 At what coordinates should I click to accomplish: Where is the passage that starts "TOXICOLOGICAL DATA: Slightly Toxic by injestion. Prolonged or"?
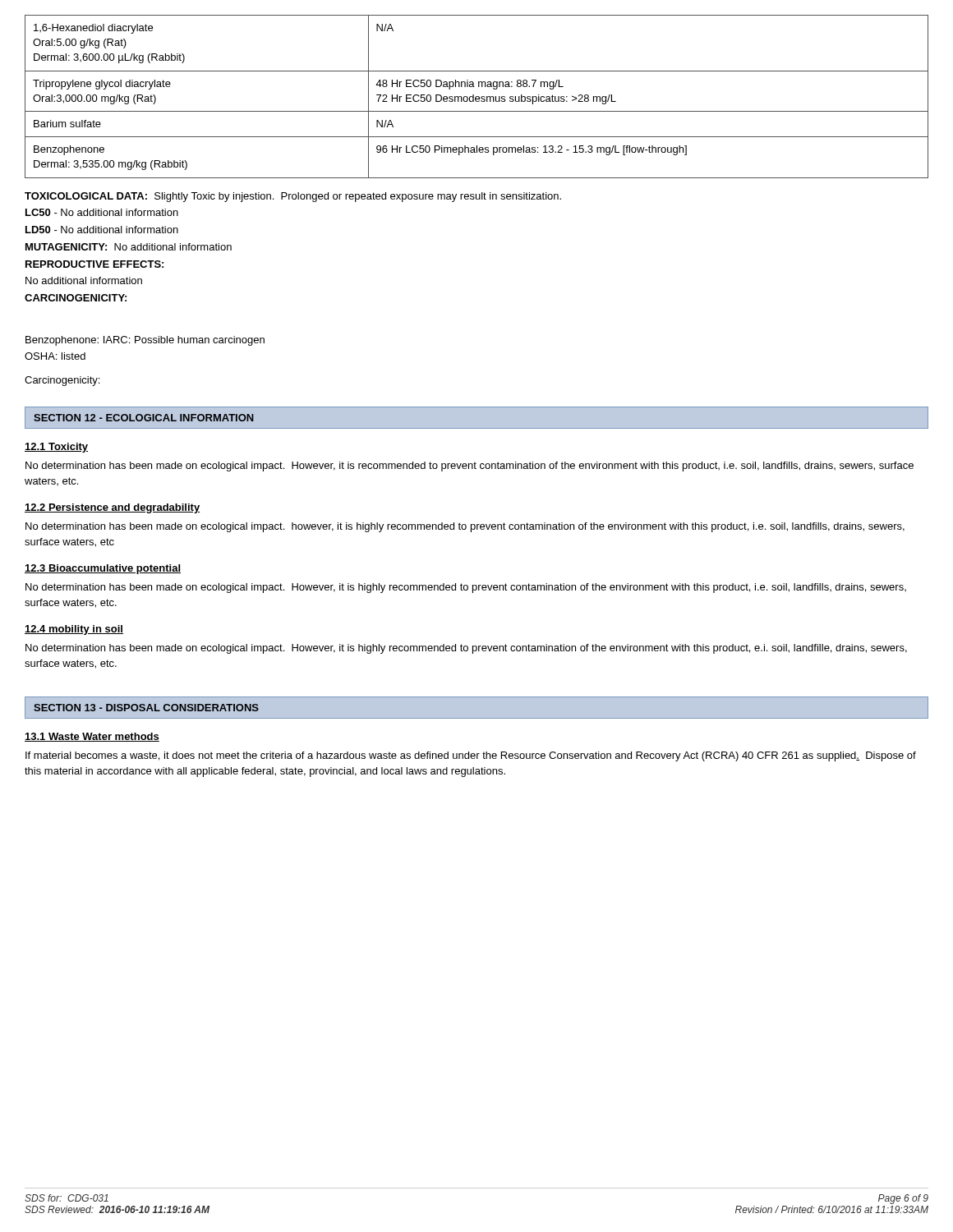(x=293, y=197)
